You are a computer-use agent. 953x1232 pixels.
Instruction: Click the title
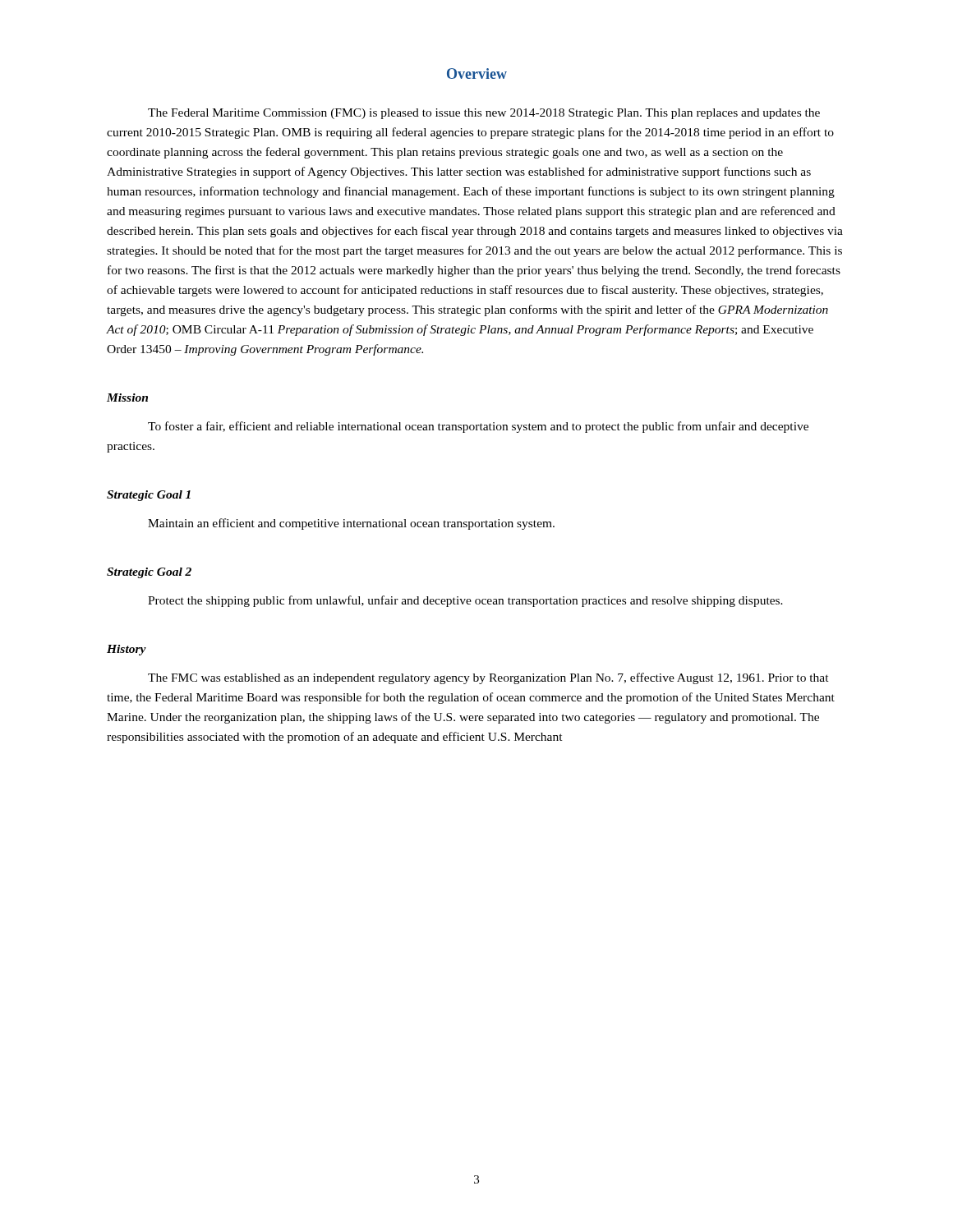[x=476, y=74]
